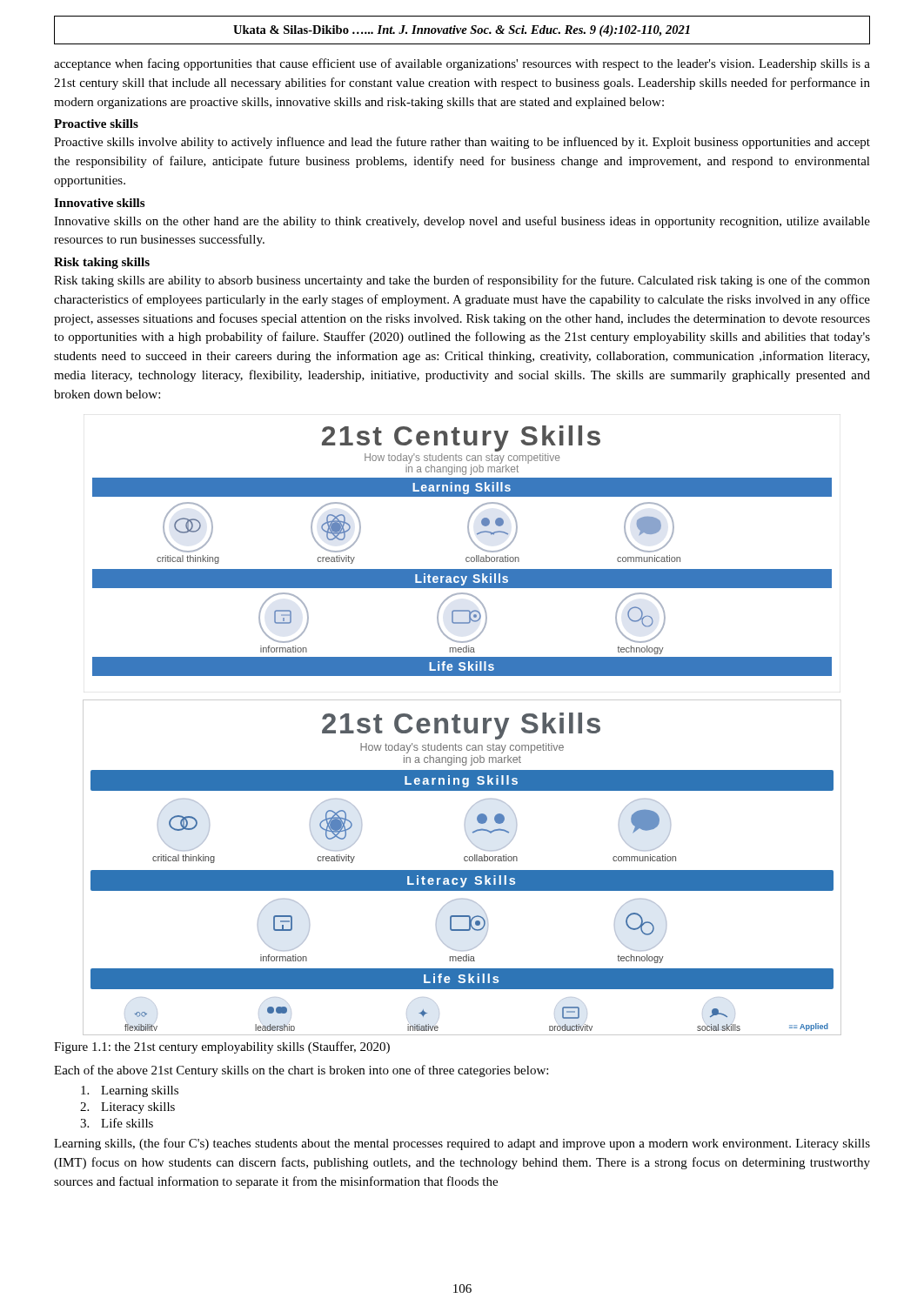Click on the list item that reads "Learning skills"
This screenshot has height=1305, width=924.
pos(129,1091)
